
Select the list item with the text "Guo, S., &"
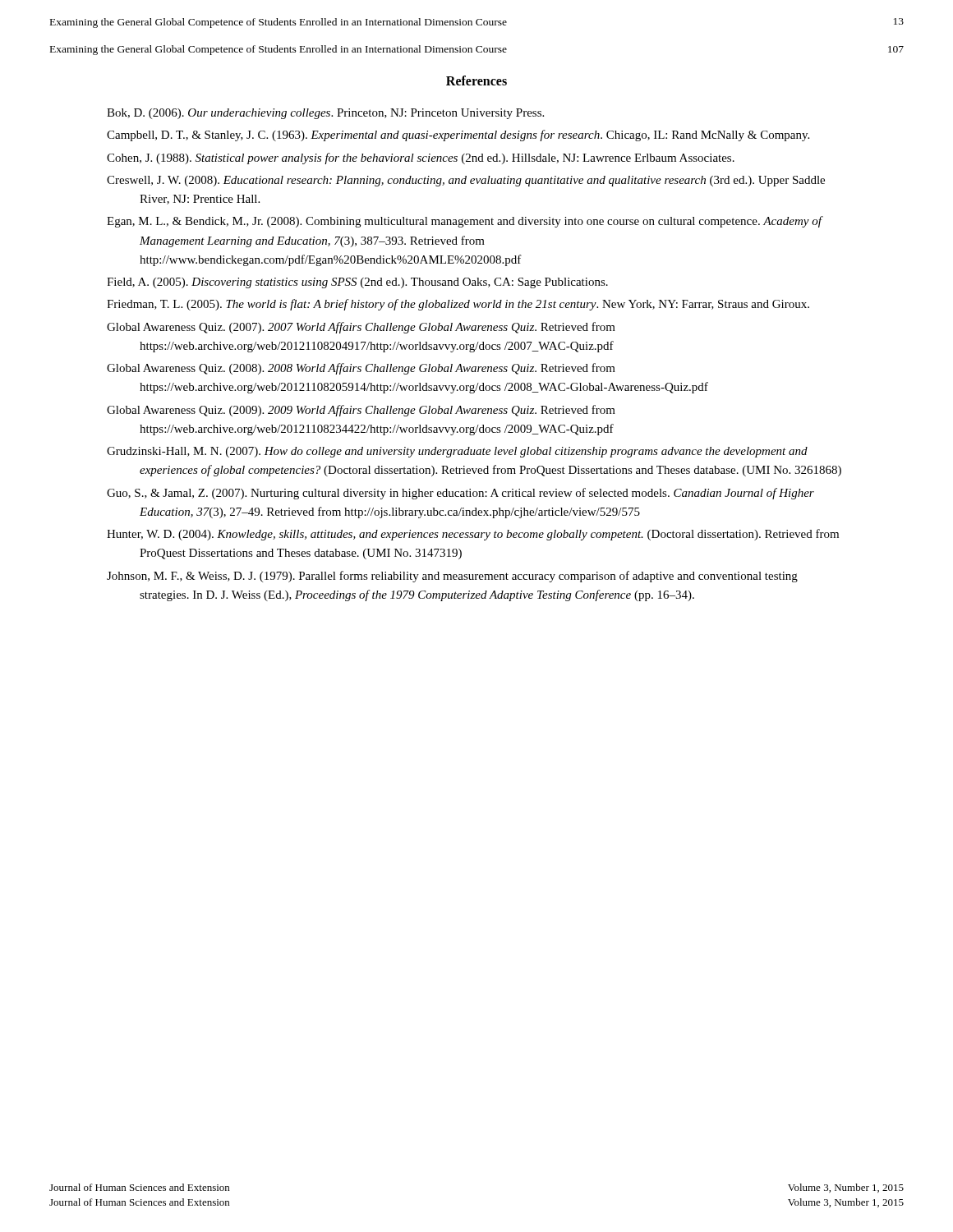(460, 502)
